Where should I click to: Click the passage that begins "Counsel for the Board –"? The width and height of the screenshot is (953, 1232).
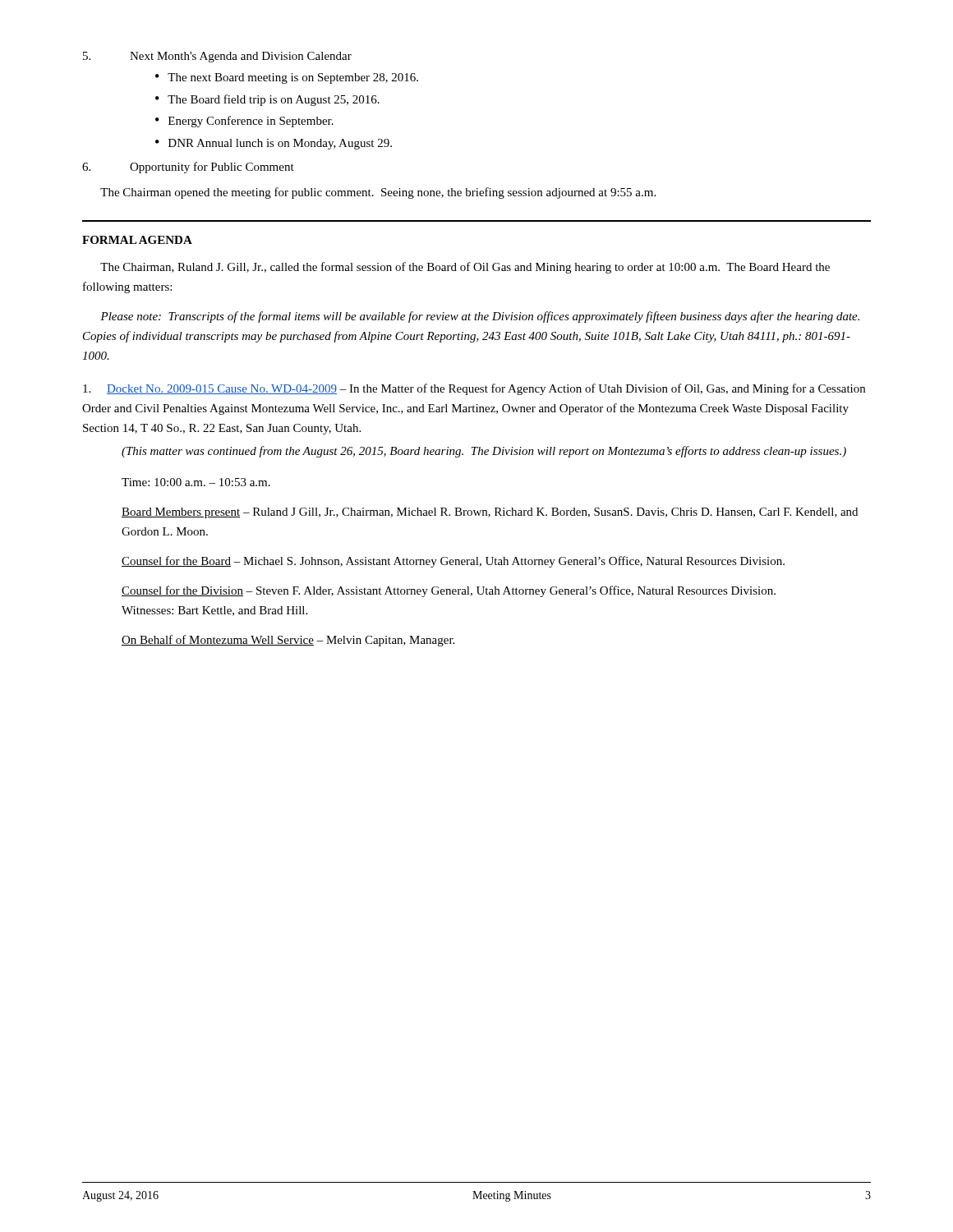click(x=453, y=561)
